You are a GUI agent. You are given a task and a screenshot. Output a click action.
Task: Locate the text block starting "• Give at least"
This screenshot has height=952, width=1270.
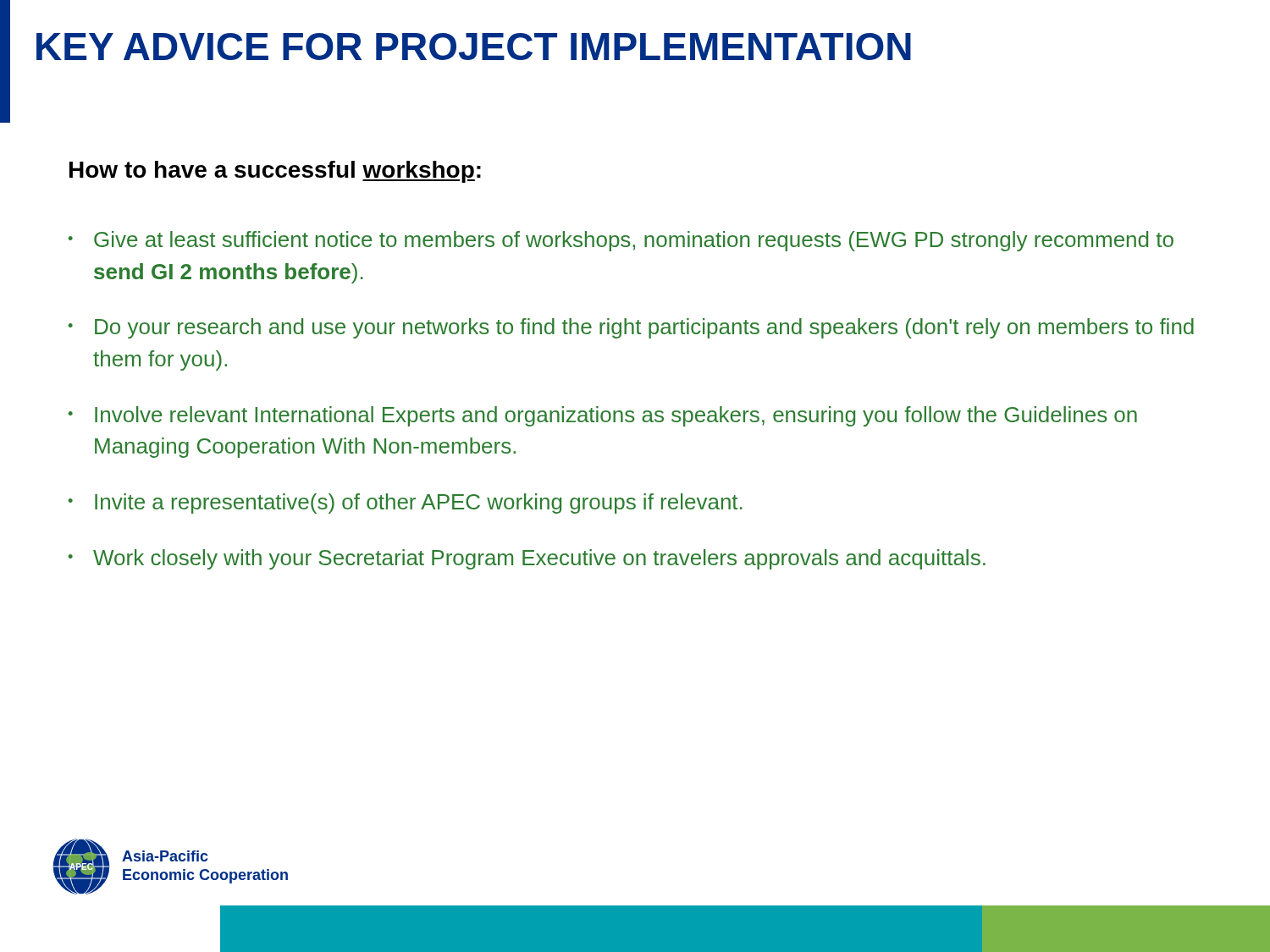coord(635,256)
